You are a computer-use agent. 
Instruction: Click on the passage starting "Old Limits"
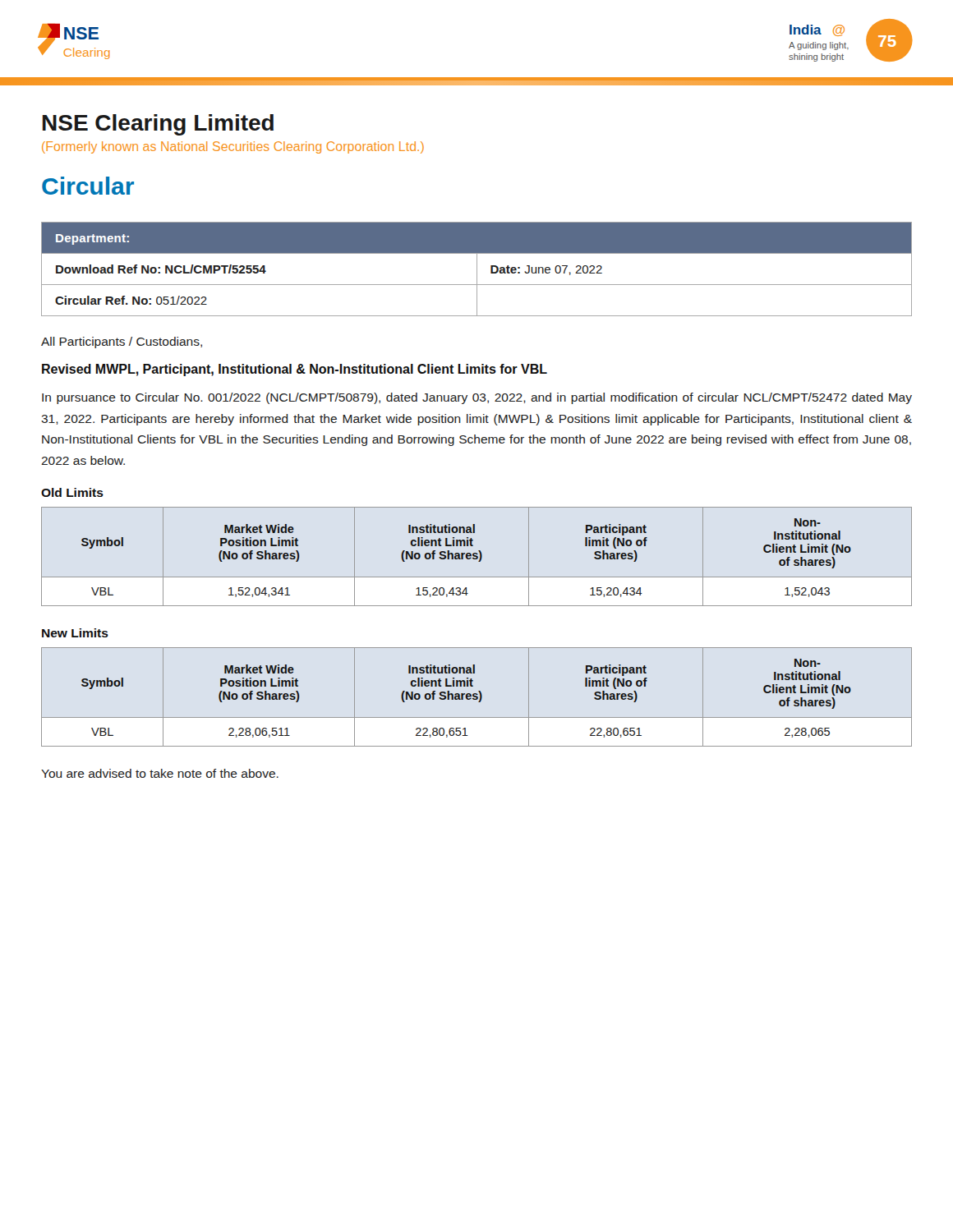[x=72, y=493]
